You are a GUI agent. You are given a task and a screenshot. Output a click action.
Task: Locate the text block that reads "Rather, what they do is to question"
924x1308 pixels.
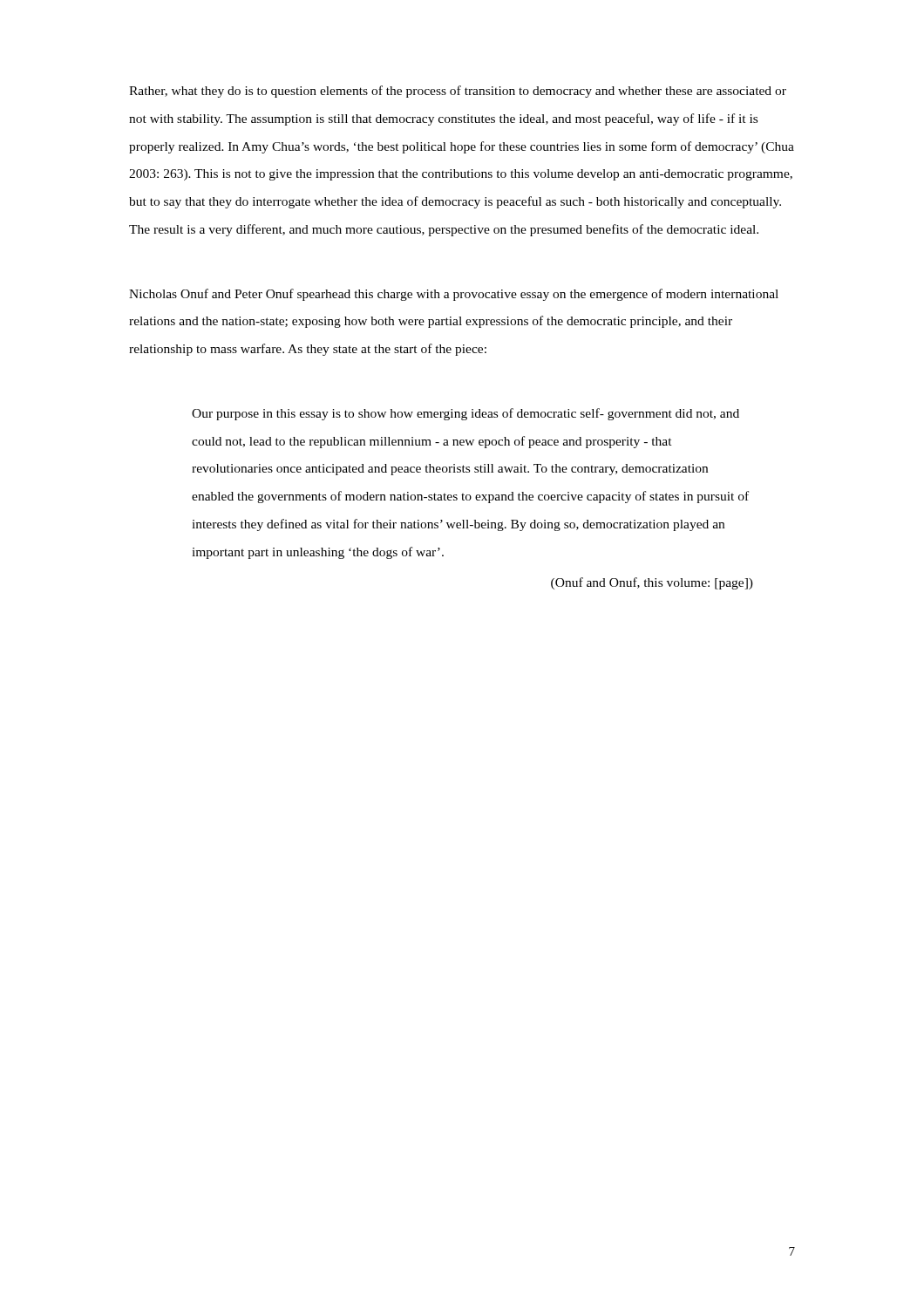click(x=461, y=160)
